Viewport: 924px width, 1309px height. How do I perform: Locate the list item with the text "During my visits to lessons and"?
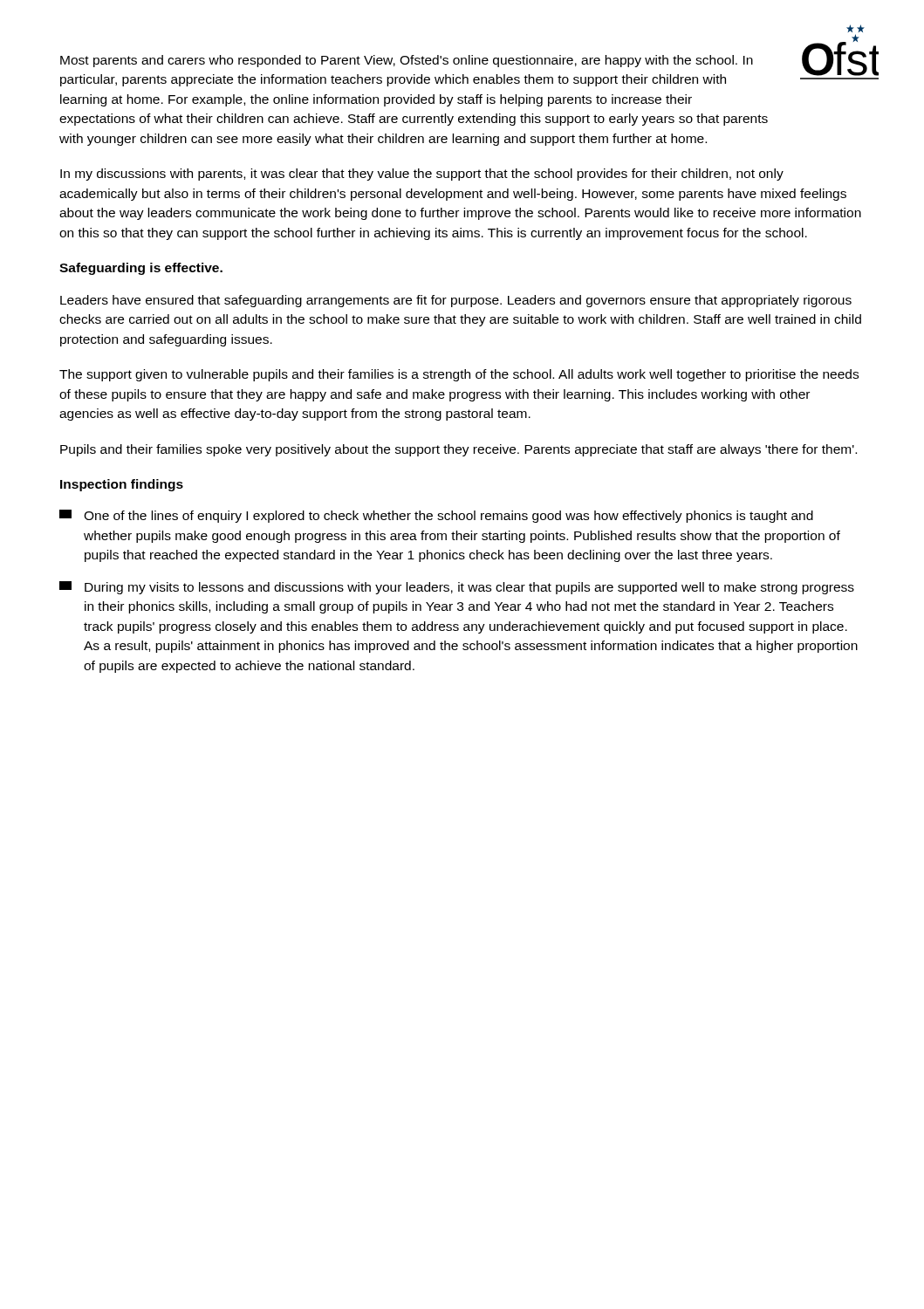coord(462,627)
